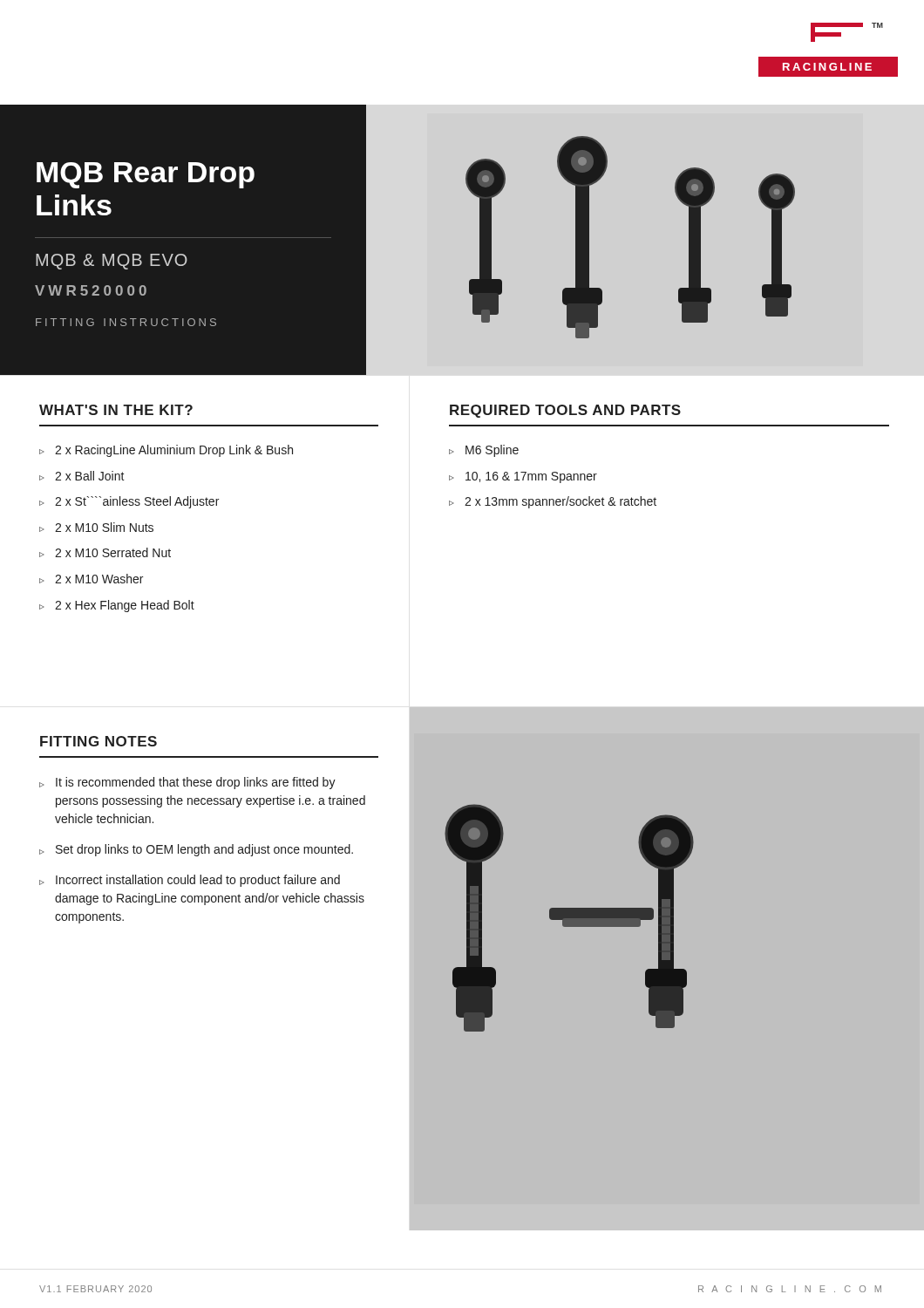
Task: Click on the list item with the text "▹ M6 Spline"
Action: pos(484,451)
